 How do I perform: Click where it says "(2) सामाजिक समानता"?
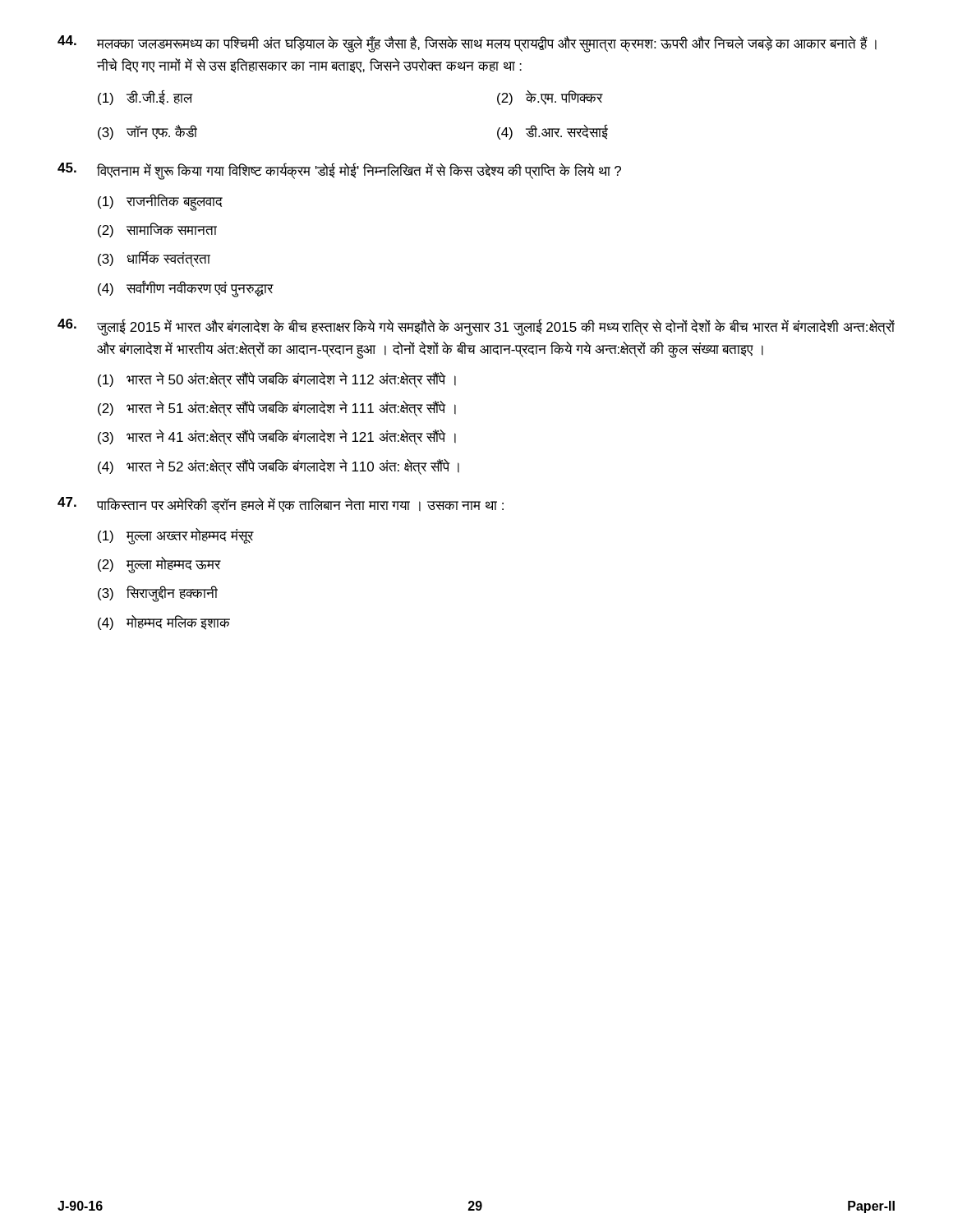click(x=157, y=231)
